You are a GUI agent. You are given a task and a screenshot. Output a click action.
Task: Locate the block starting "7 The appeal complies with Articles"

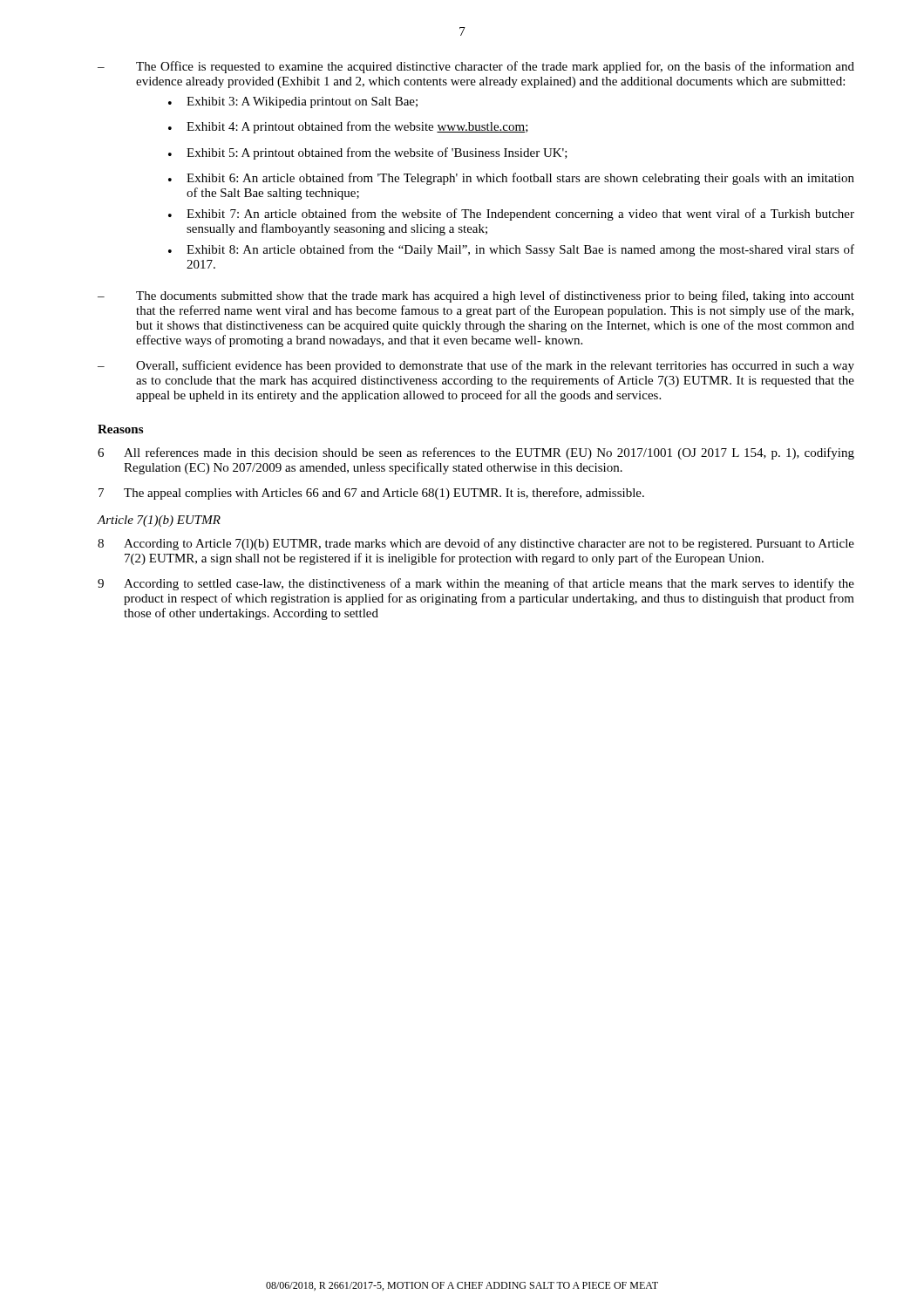[476, 493]
